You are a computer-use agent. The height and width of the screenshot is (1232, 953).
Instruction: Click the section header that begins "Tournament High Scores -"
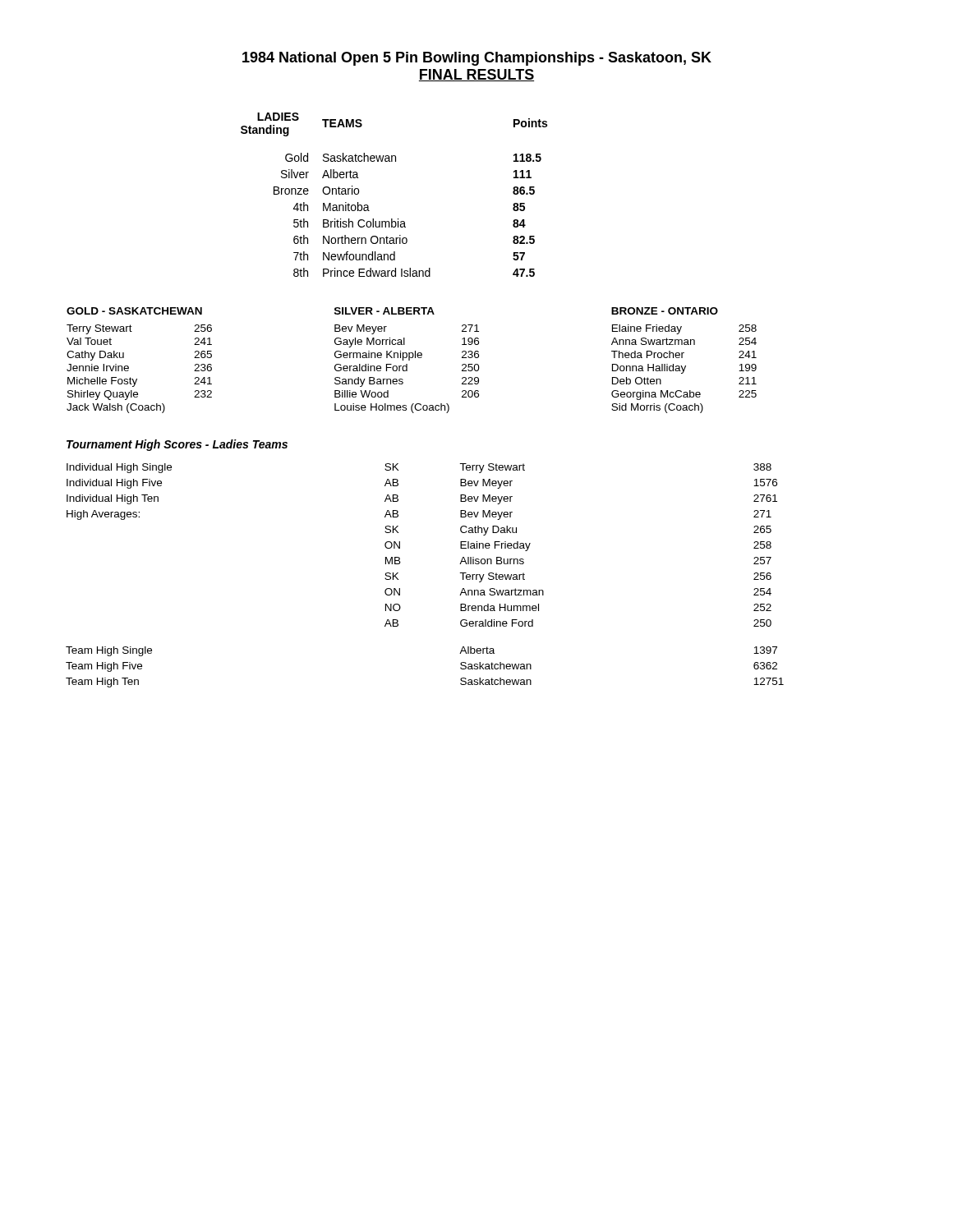click(177, 444)
